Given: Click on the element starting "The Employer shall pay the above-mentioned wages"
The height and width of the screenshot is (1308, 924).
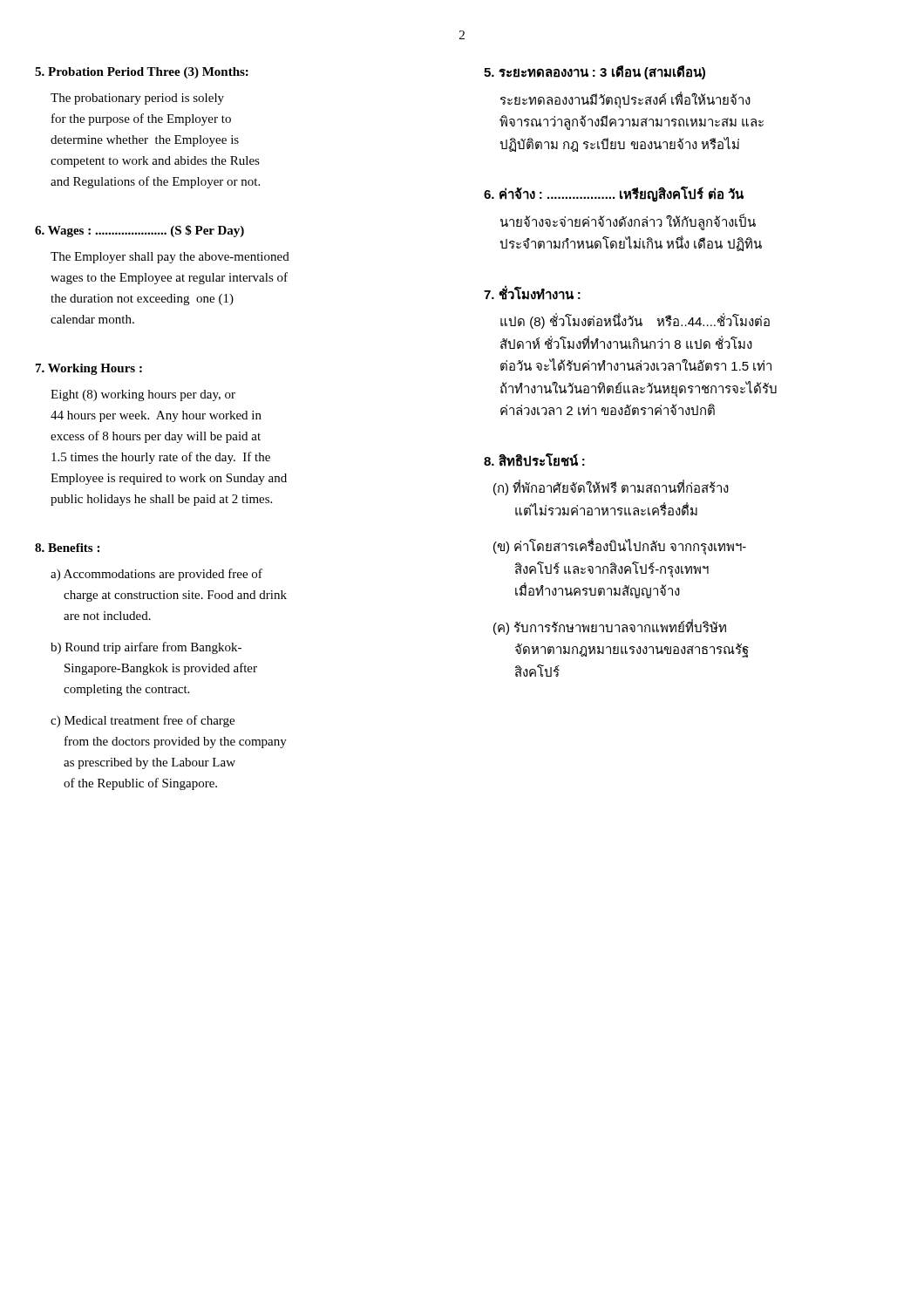Looking at the screenshot, I should pos(170,288).
